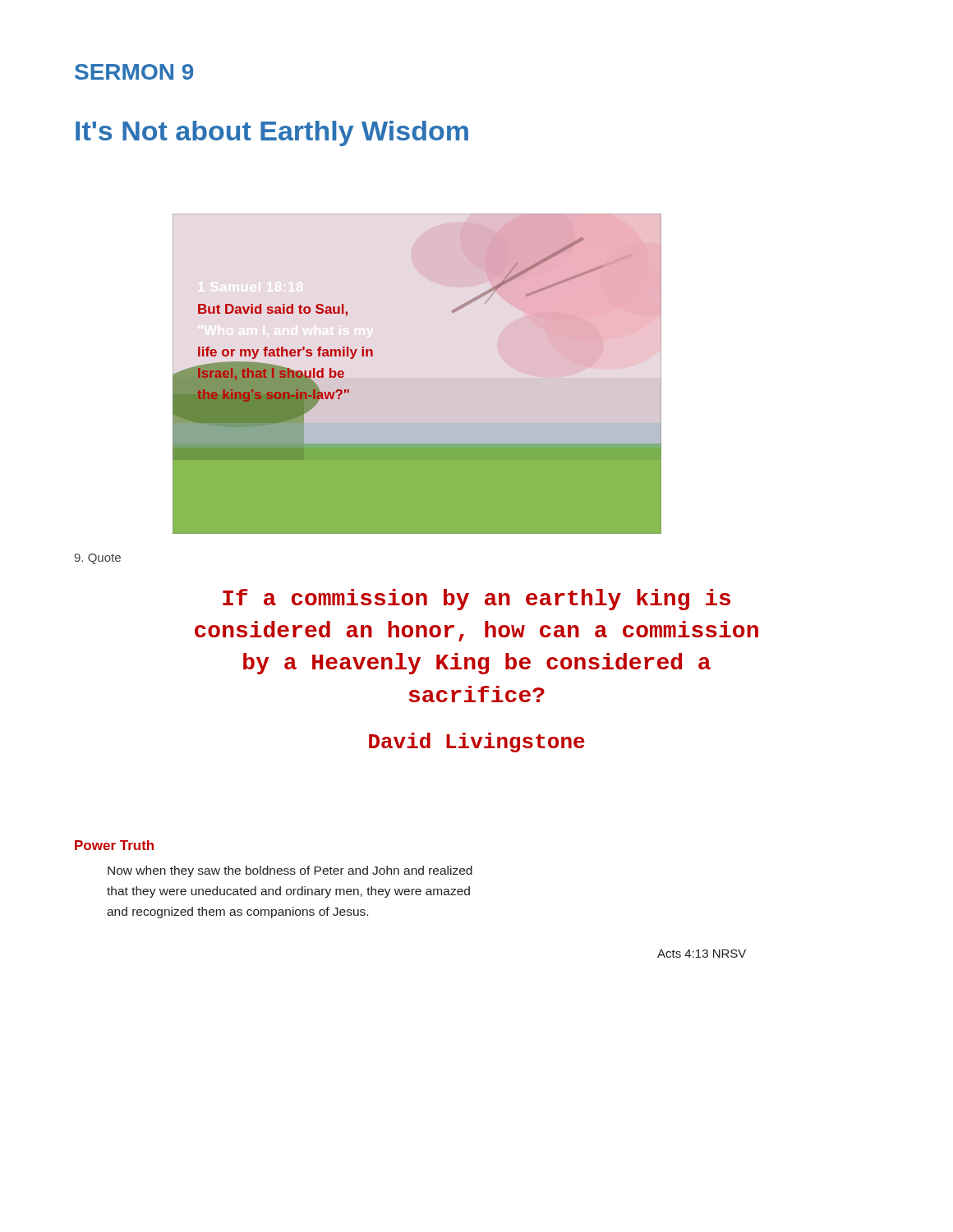953x1232 pixels.
Task: Locate the title
Action: tap(272, 131)
